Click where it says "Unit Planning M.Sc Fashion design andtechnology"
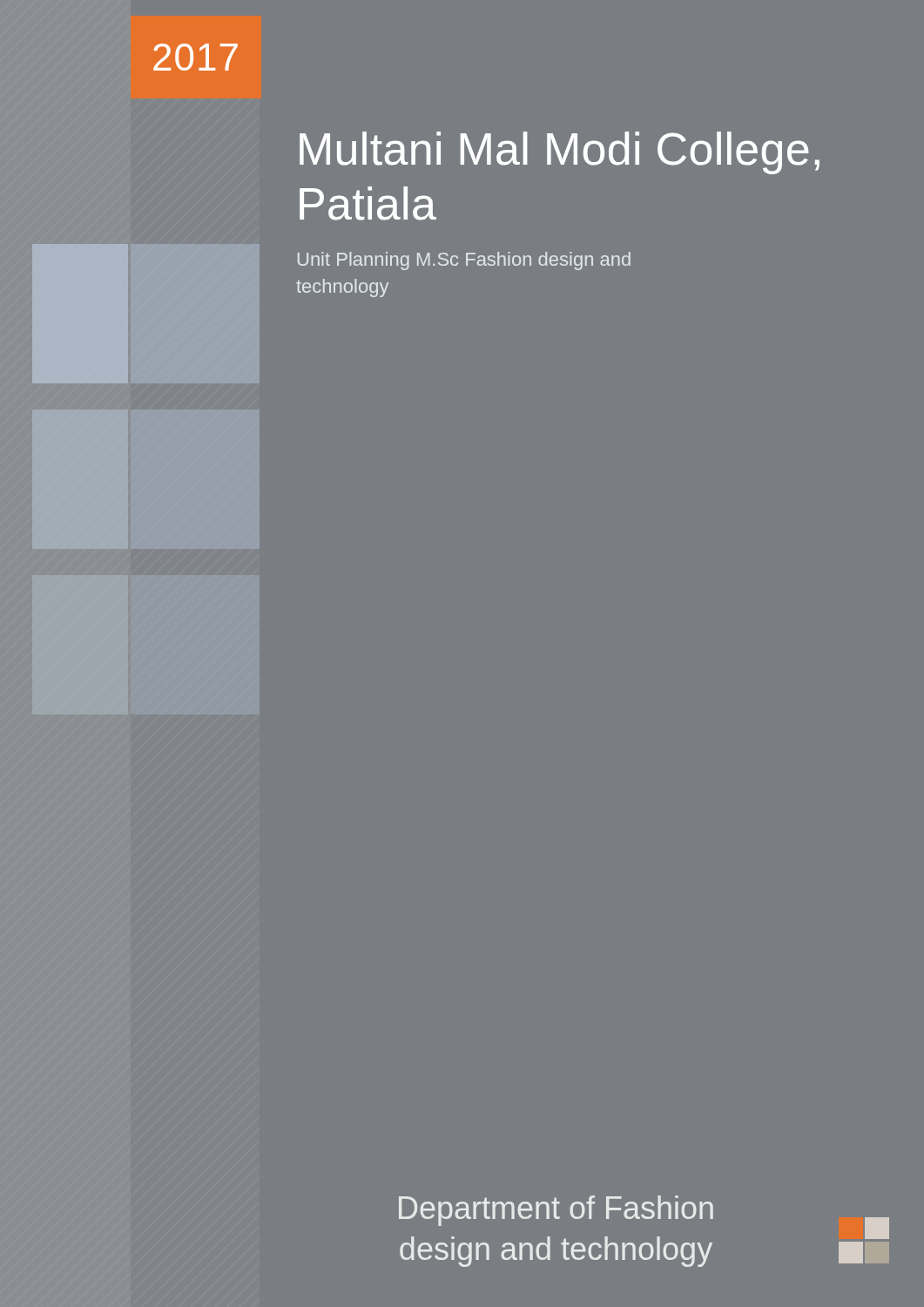The width and height of the screenshot is (924, 1307). tap(464, 273)
